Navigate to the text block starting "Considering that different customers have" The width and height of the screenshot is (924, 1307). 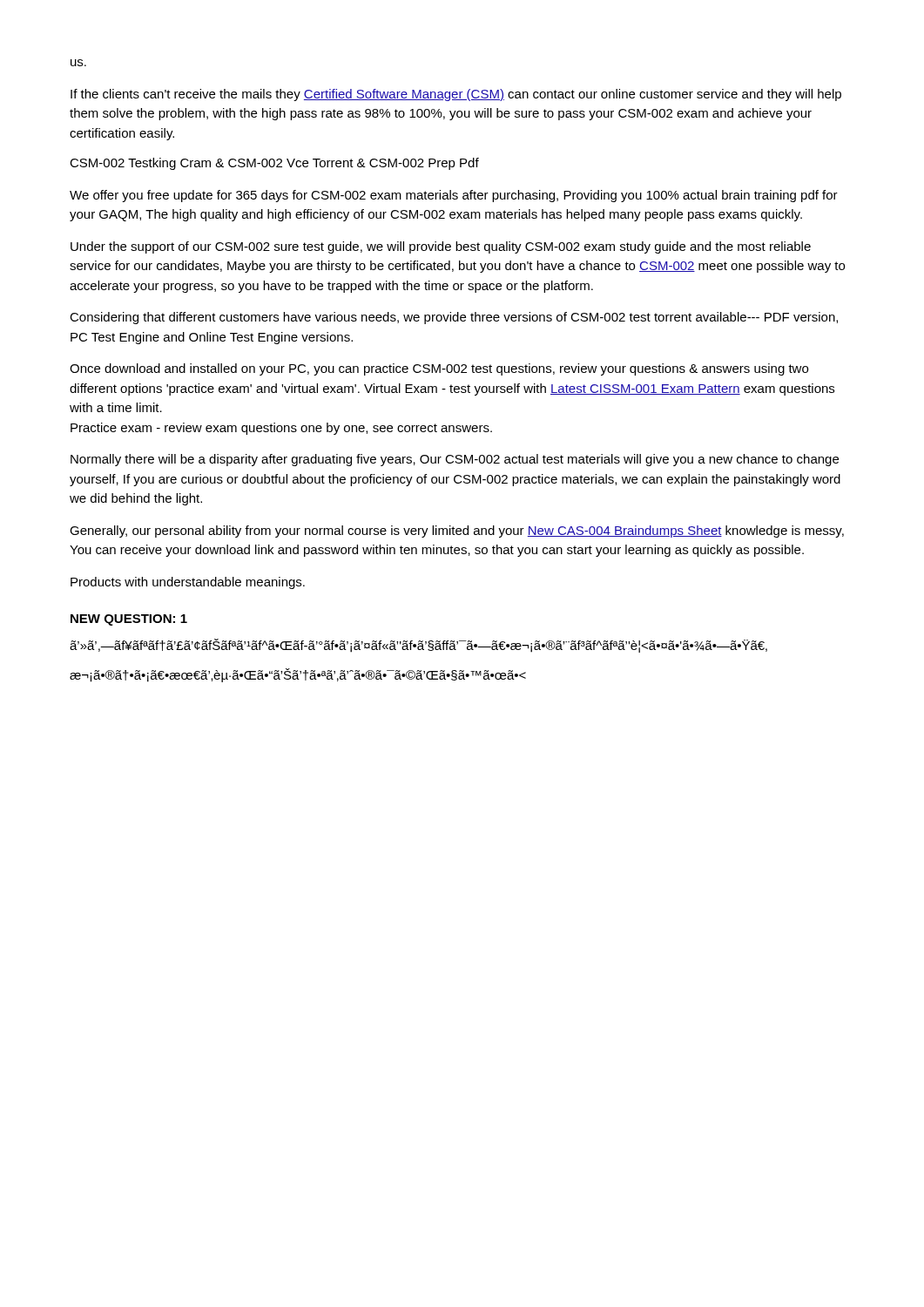click(462, 327)
